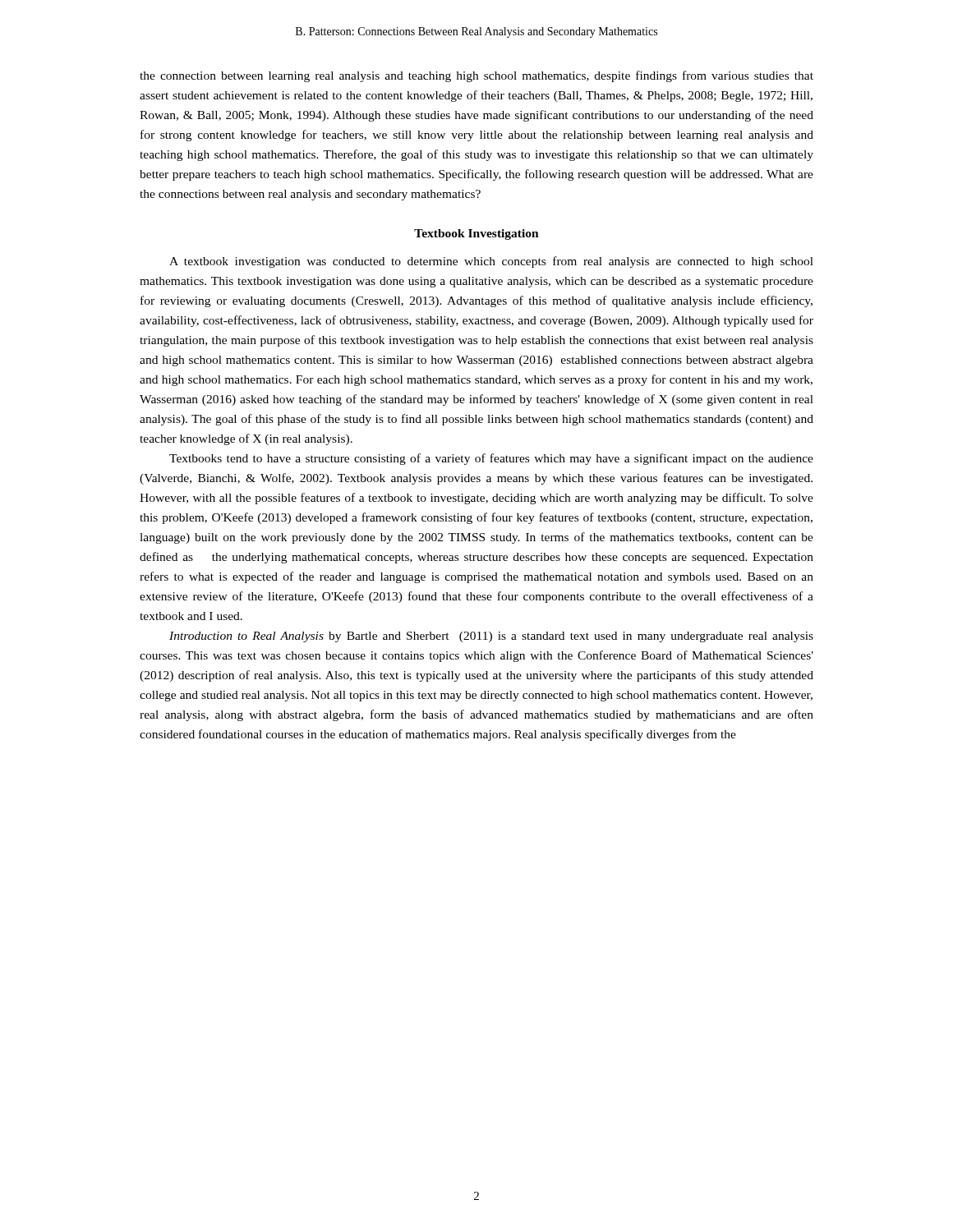Viewport: 953px width, 1232px height.
Task: Click on the text starting "the connection between learning real analysis and"
Action: [476, 134]
